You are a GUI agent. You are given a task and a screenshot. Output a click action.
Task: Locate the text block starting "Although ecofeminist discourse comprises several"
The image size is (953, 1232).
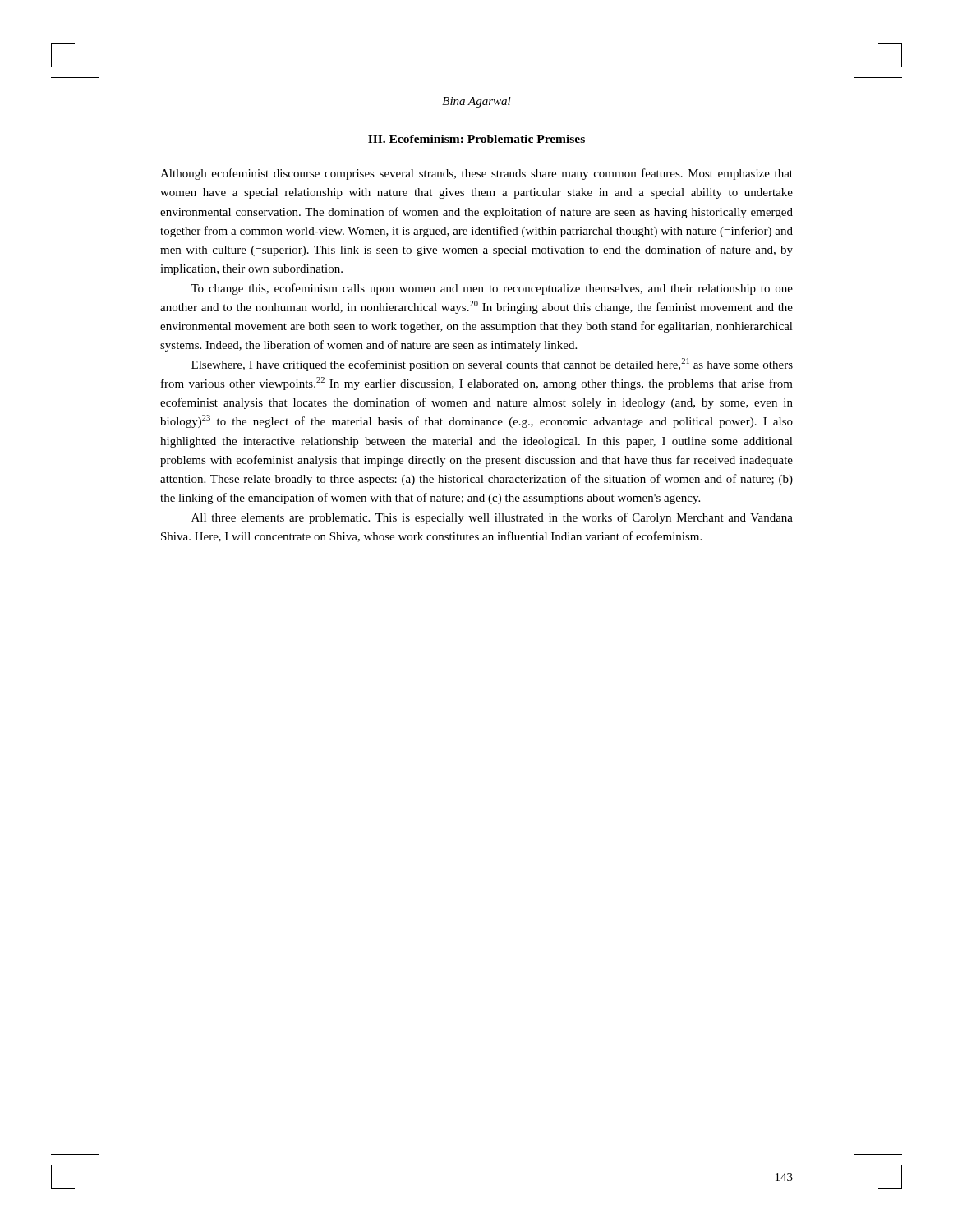click(x=476, y=222)
